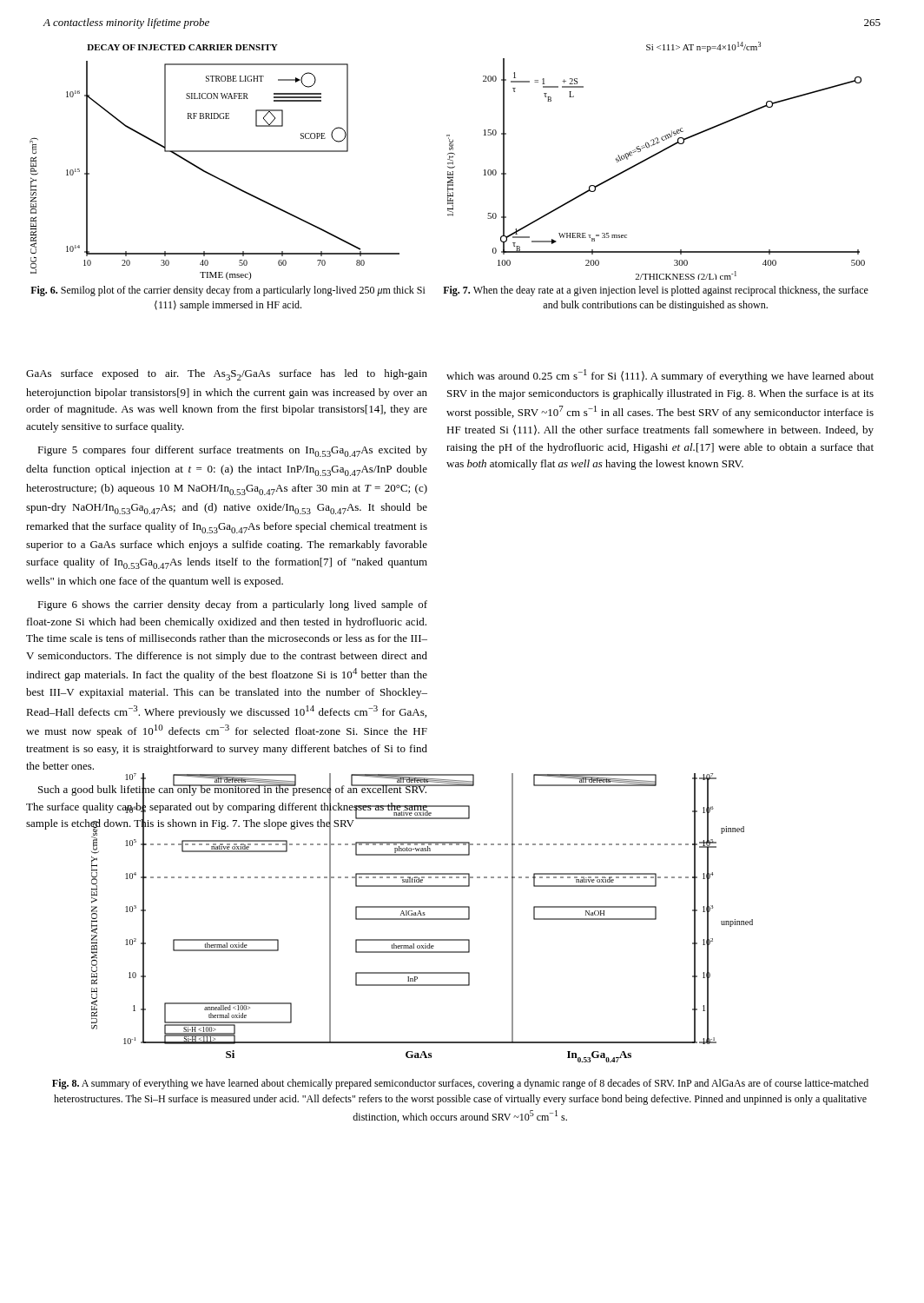The height and width of the screenshot is (1303, 924).
Task: Locate the caption that opens with "Fig. 8. A summary of everything we"
Action: (x=460, y=1100)
